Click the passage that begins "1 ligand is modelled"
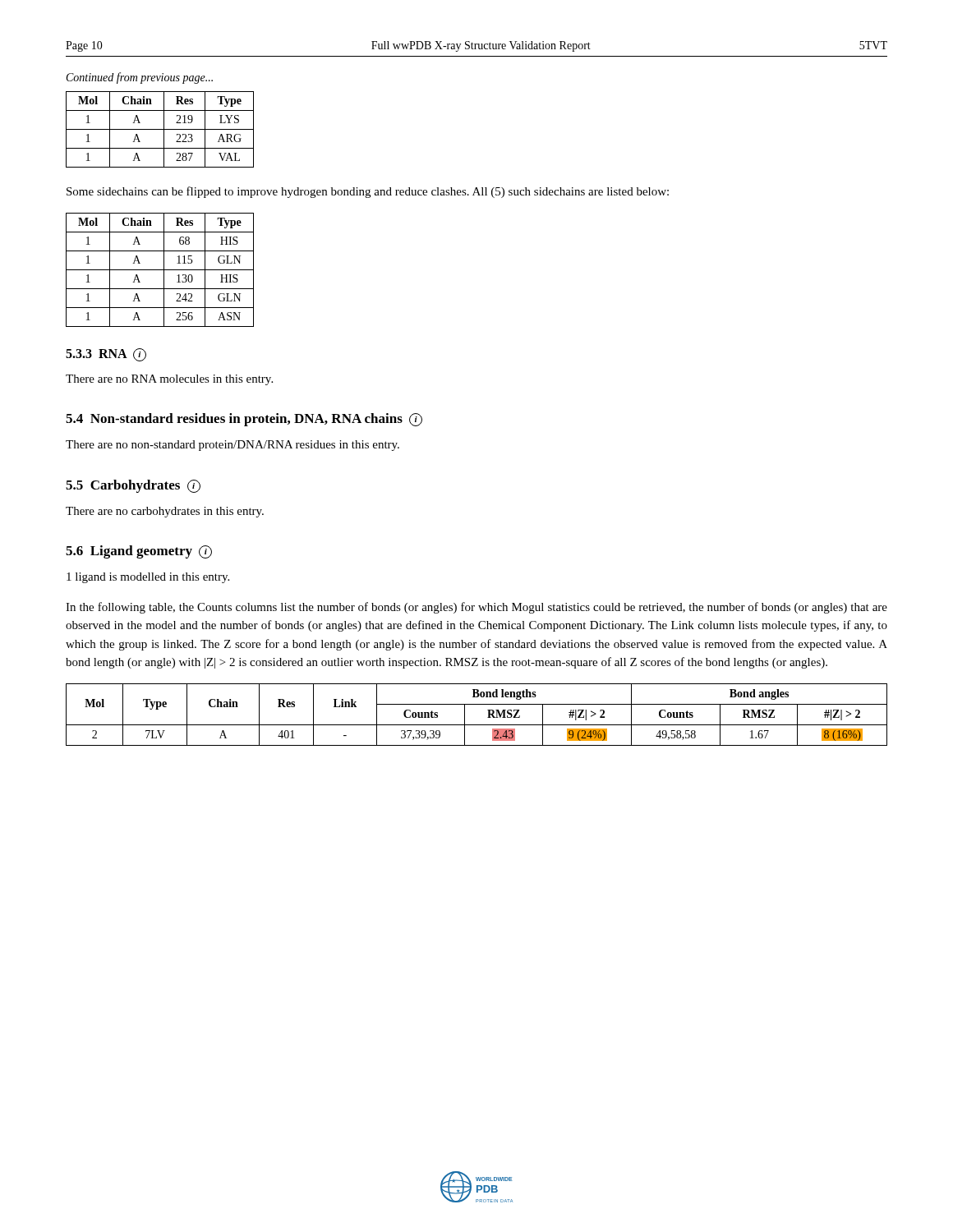The height and width of the screenshot is (1232, 953). point(148,577)
